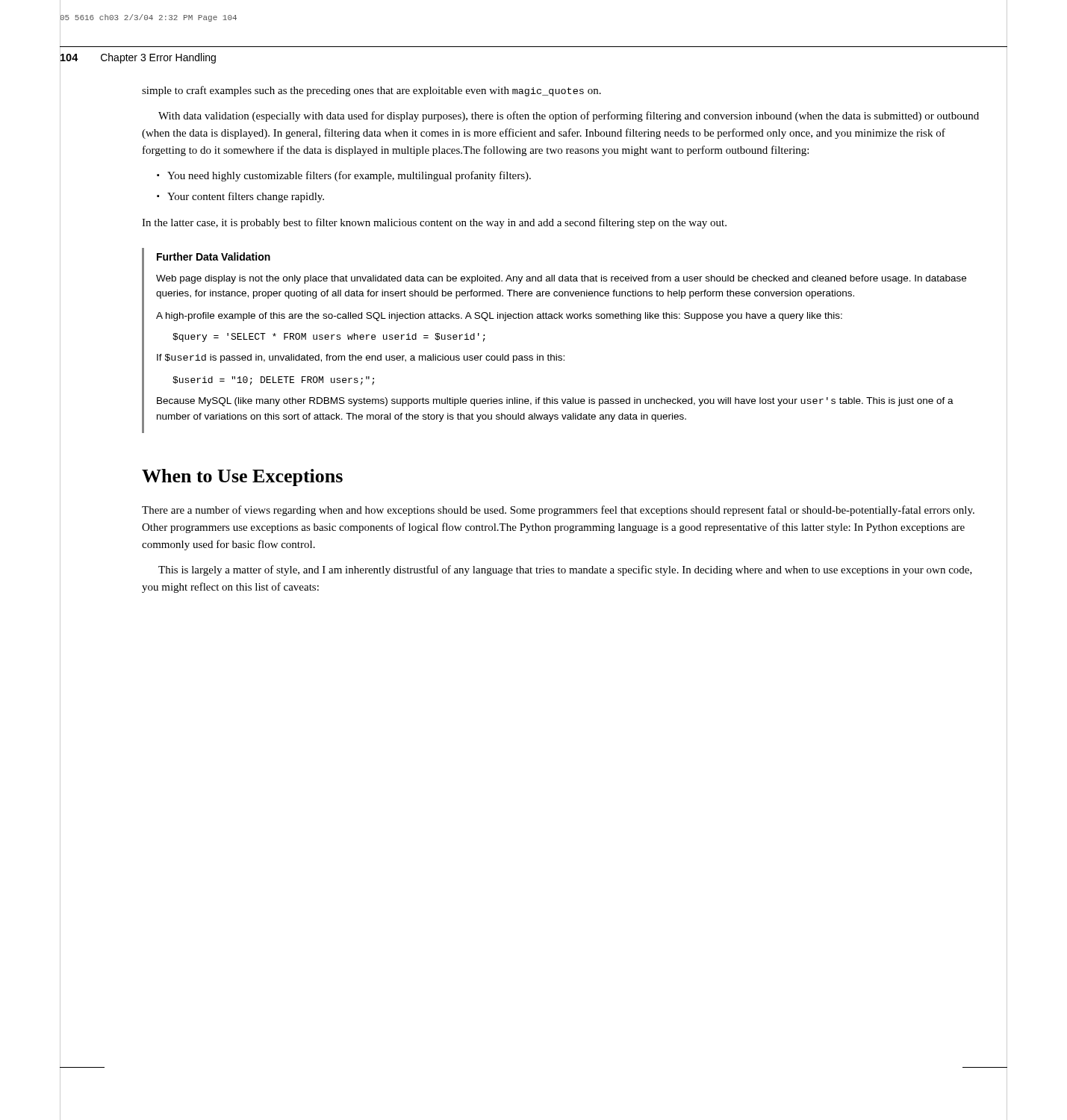The width and height of the screenshot is (1067, 1120).
Task: Click the passage that begins "If $userid is passed in, unvalidated, from"
Action: coord(361,358)
